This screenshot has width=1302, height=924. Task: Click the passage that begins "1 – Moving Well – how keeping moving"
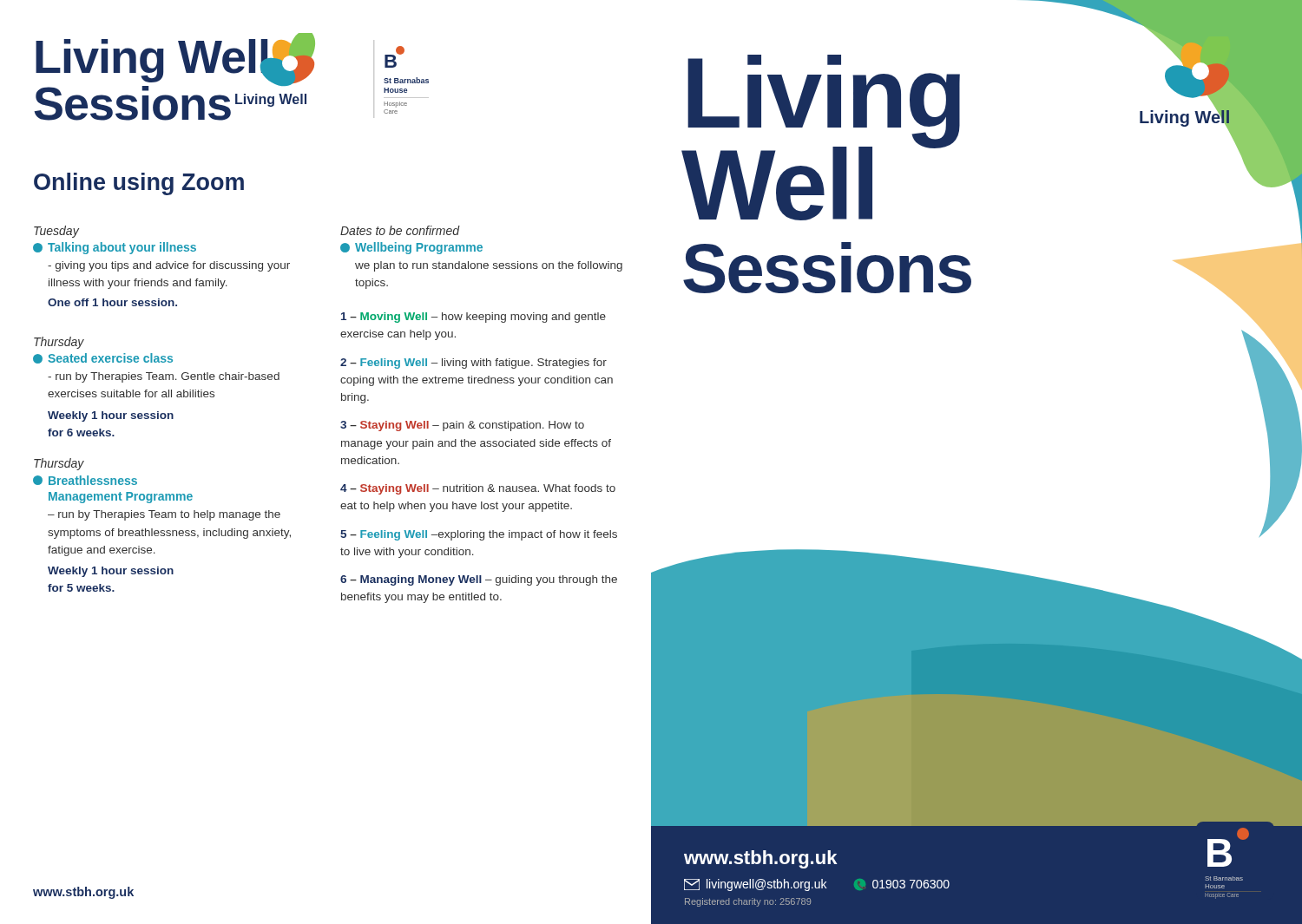[483, 457]
